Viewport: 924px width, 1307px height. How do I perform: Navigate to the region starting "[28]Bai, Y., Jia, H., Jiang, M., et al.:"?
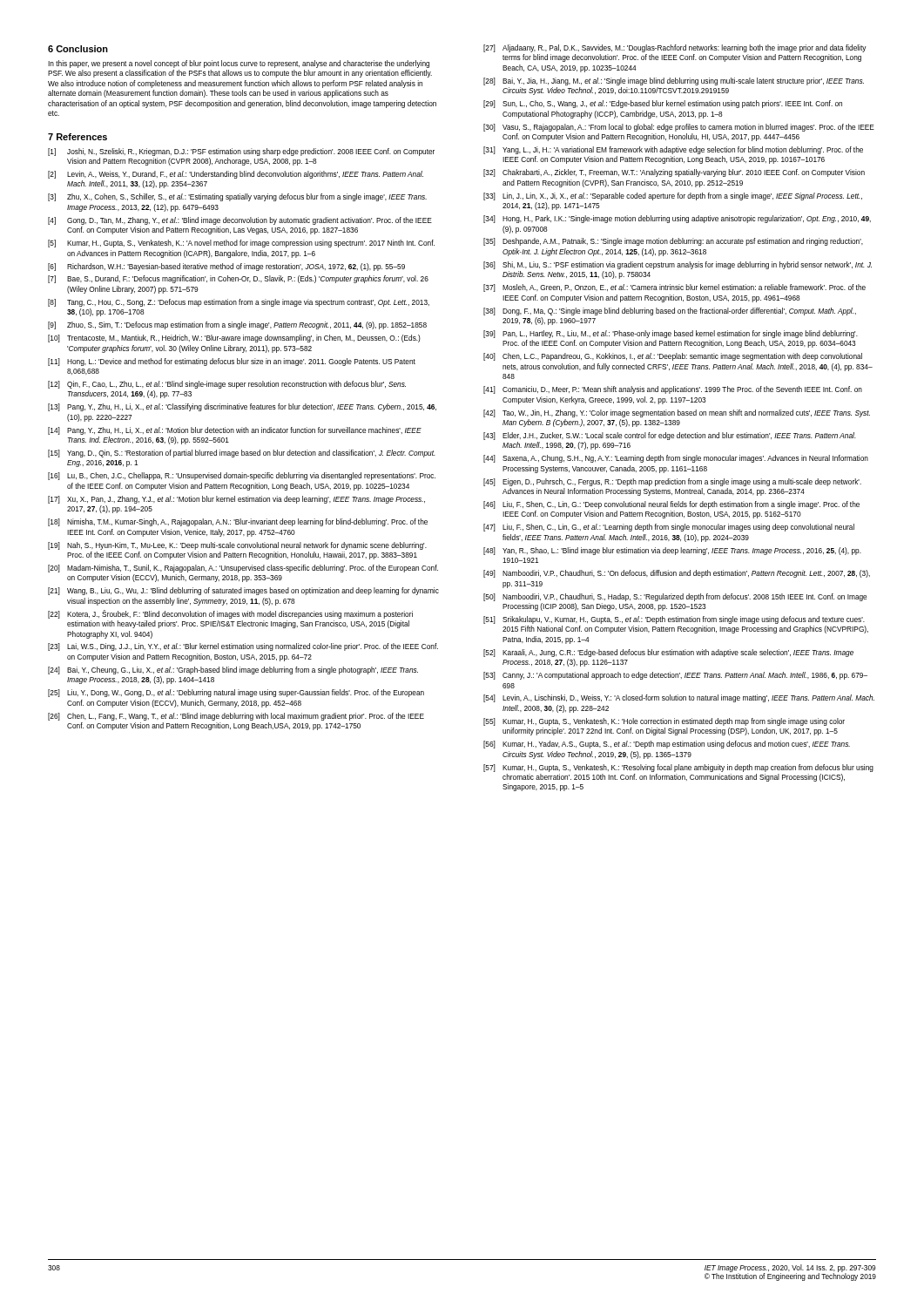coord(679,86)
